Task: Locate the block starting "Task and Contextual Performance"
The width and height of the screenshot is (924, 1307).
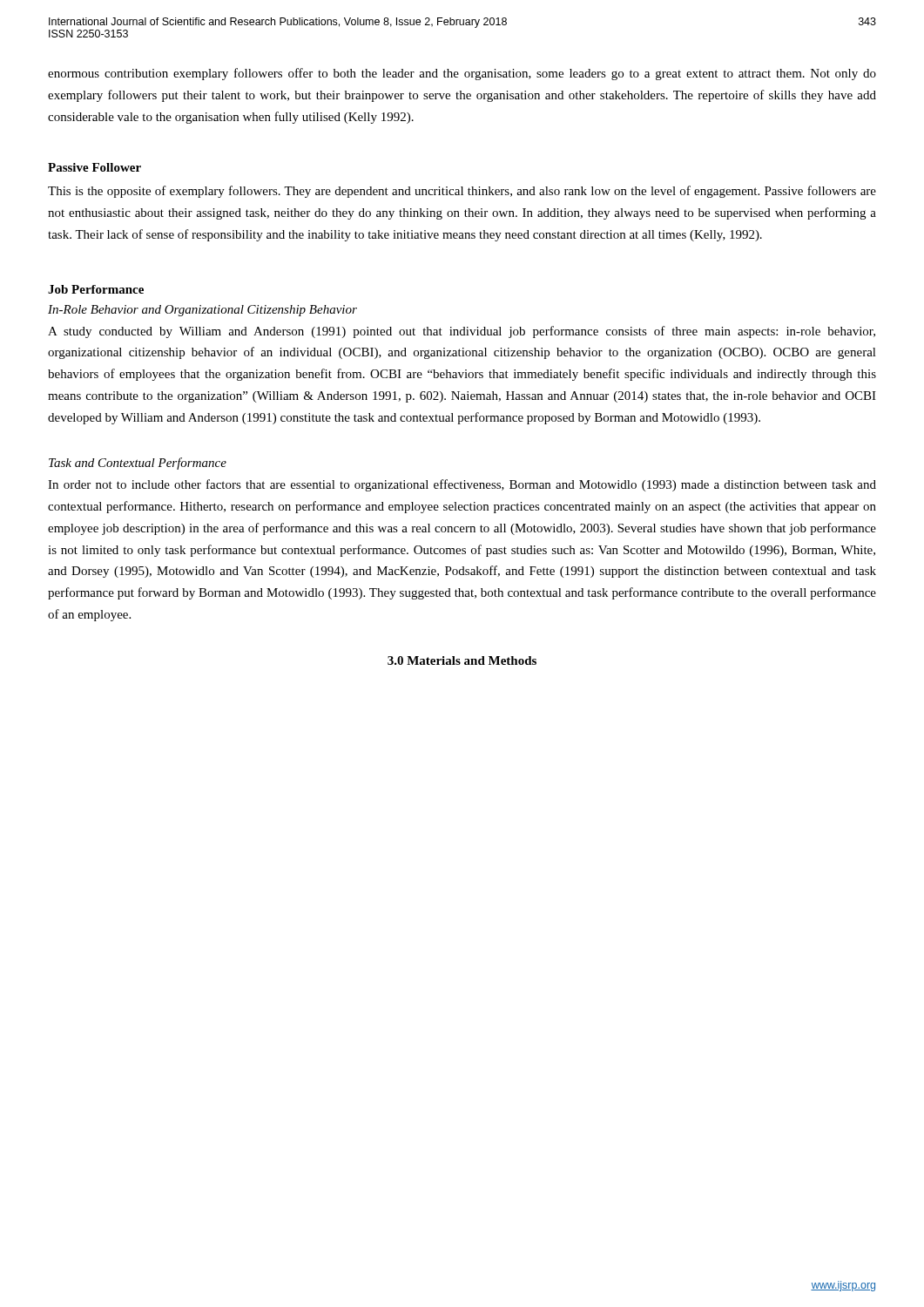Action: (x=137, y=463)
